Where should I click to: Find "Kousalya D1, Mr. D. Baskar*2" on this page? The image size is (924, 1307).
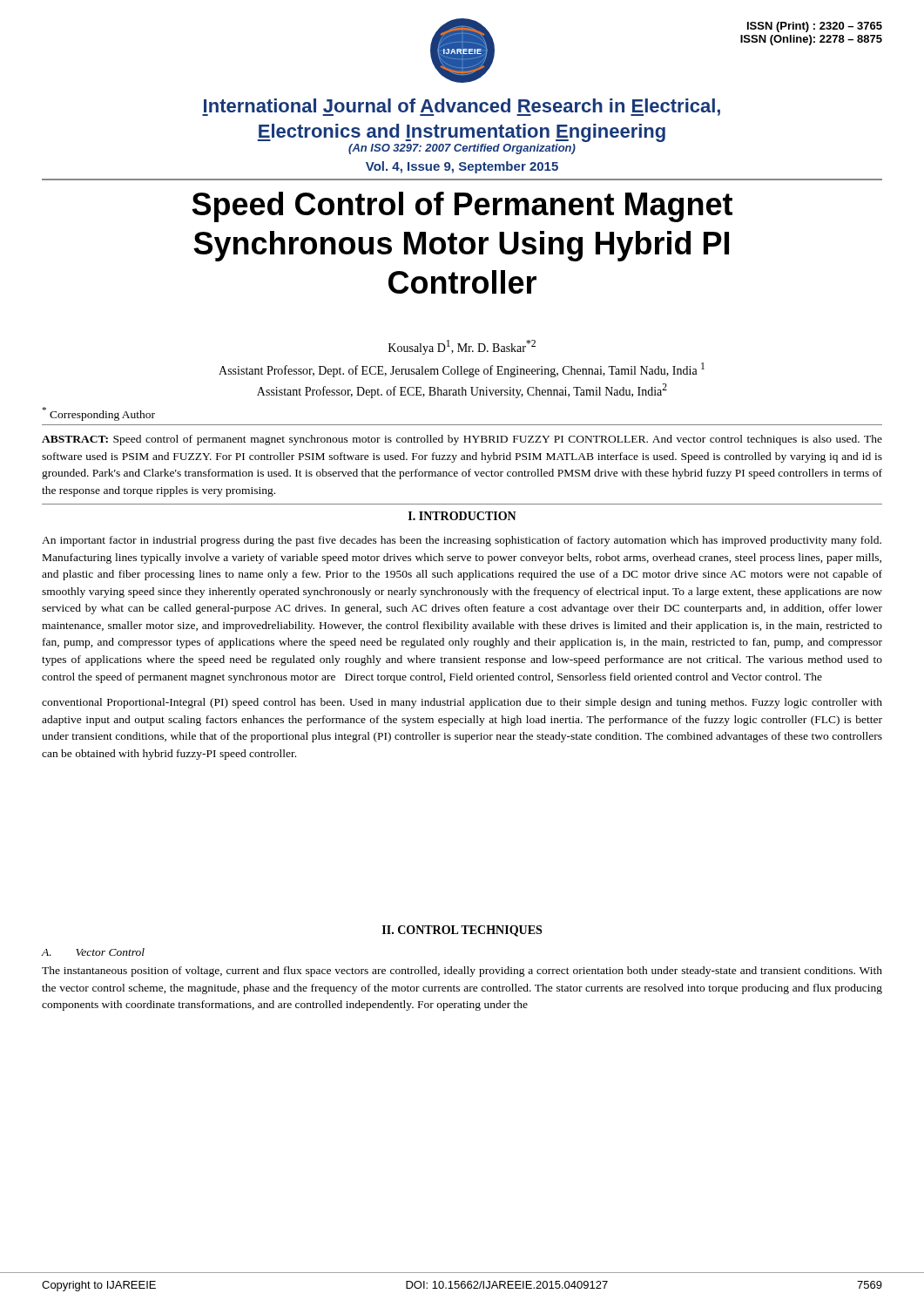462,346
